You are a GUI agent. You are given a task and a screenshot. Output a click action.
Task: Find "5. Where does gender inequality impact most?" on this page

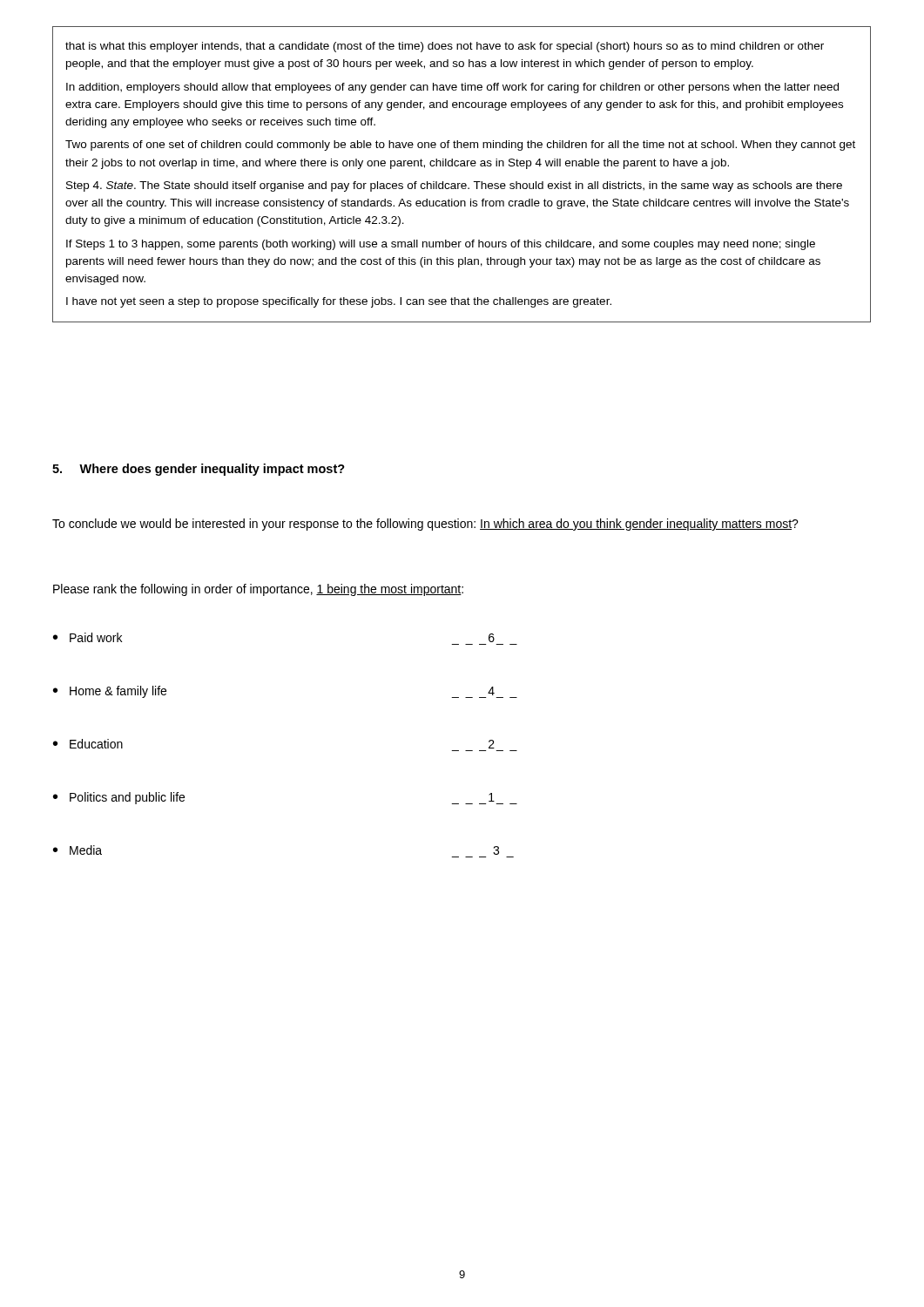point(199,469)
